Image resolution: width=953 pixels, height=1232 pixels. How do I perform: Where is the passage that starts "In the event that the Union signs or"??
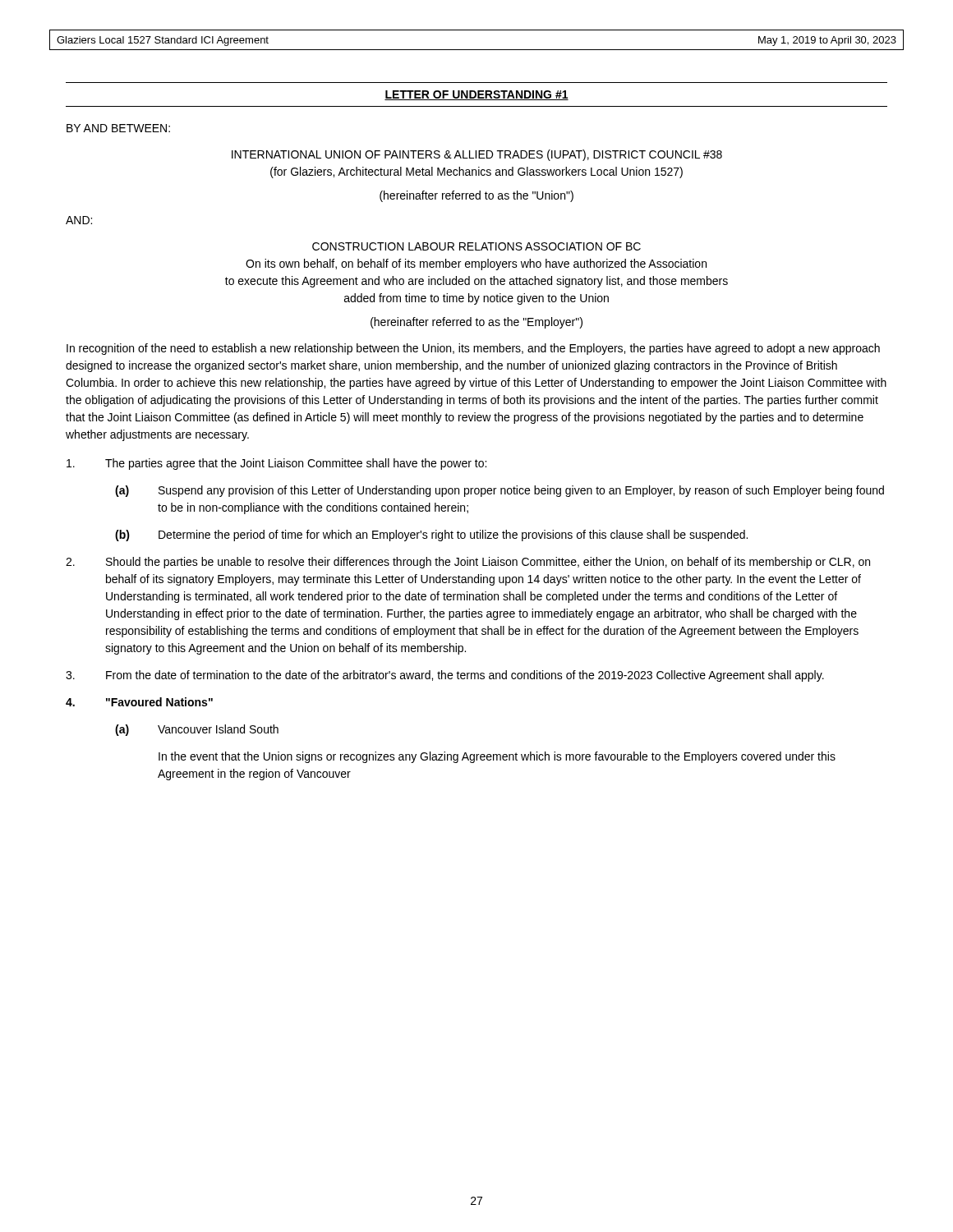497,765
